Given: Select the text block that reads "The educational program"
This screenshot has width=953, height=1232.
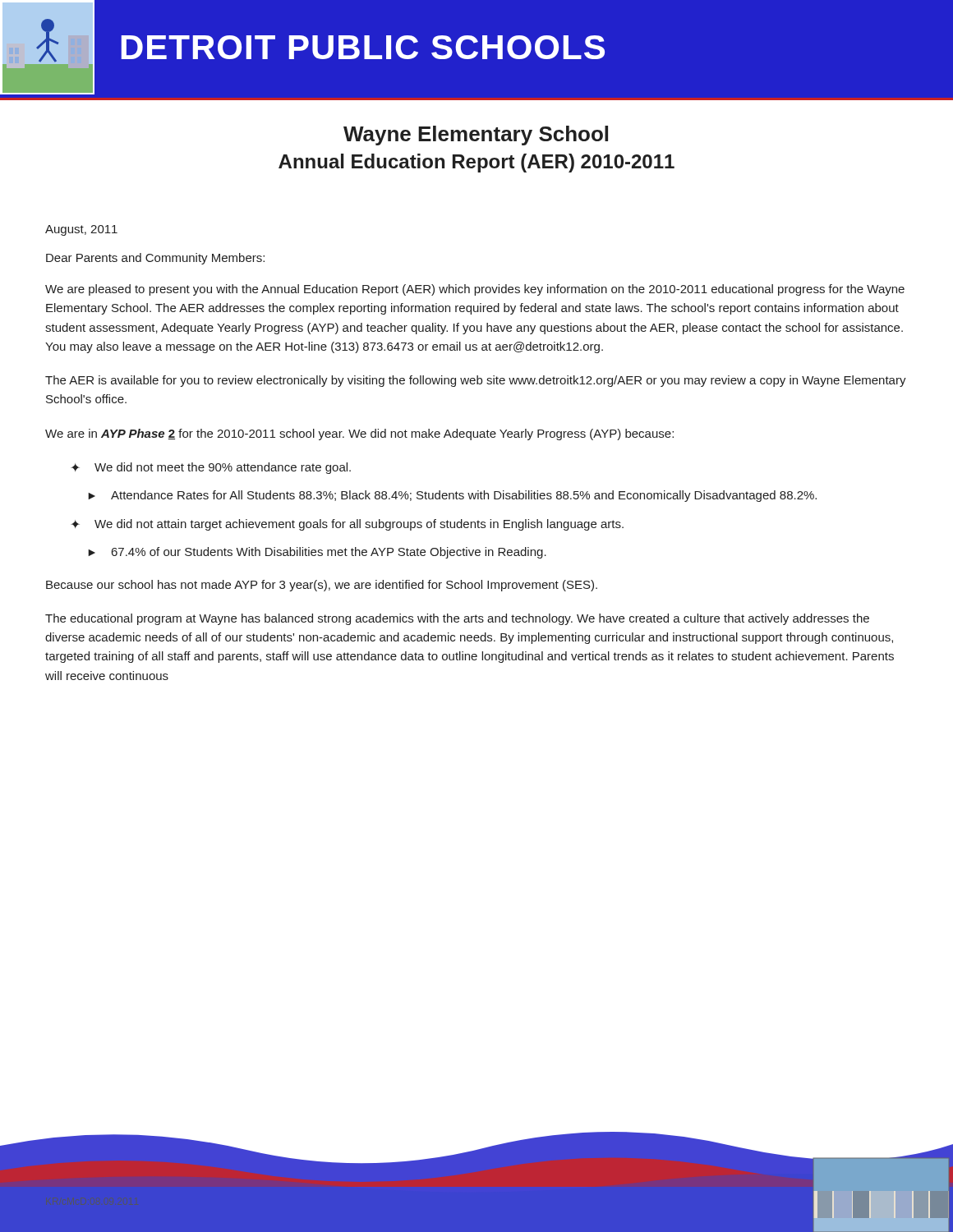Looking at the screenshot, I should pos(470,647).
